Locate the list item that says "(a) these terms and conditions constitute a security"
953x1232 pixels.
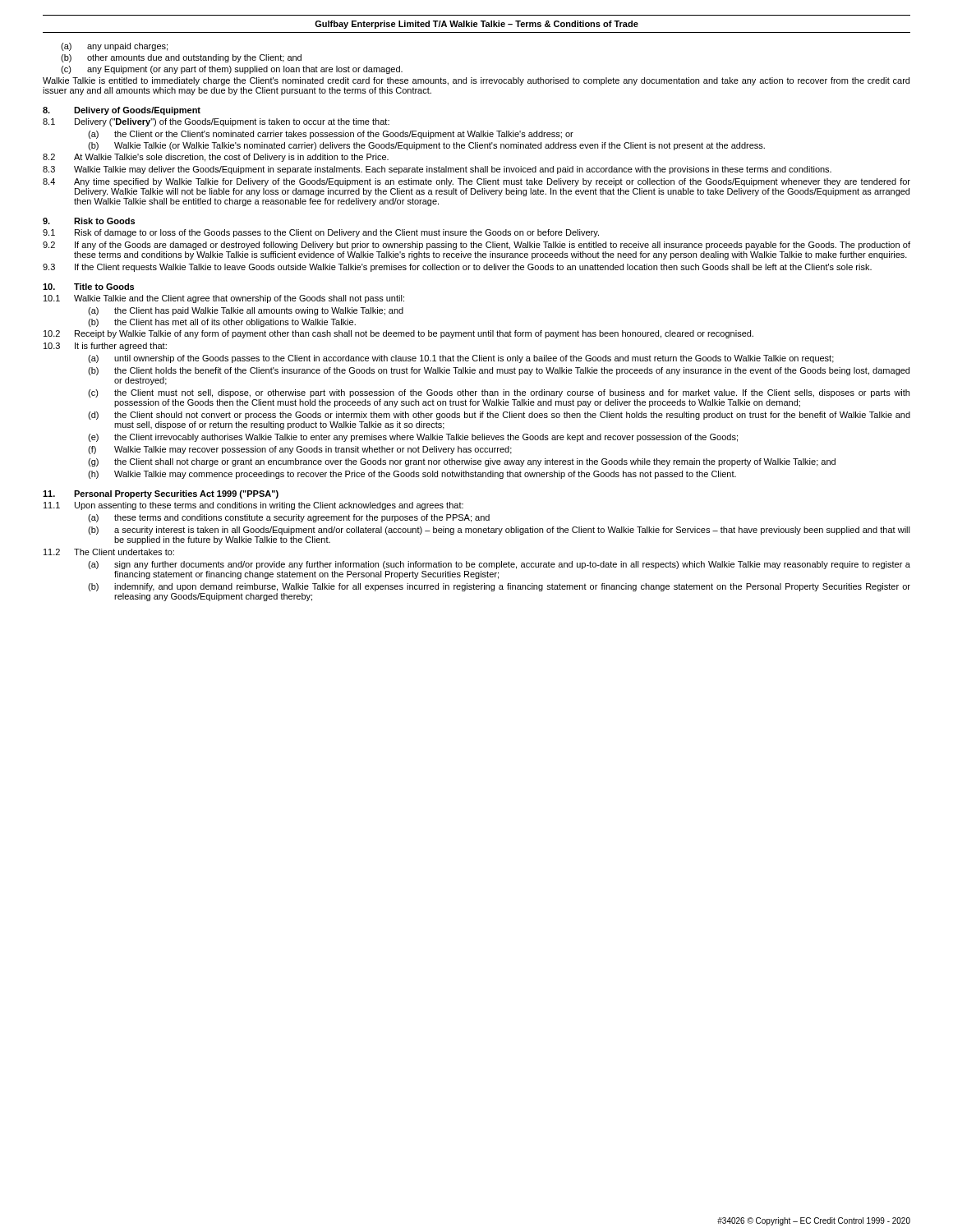click(x=499, y=517)
